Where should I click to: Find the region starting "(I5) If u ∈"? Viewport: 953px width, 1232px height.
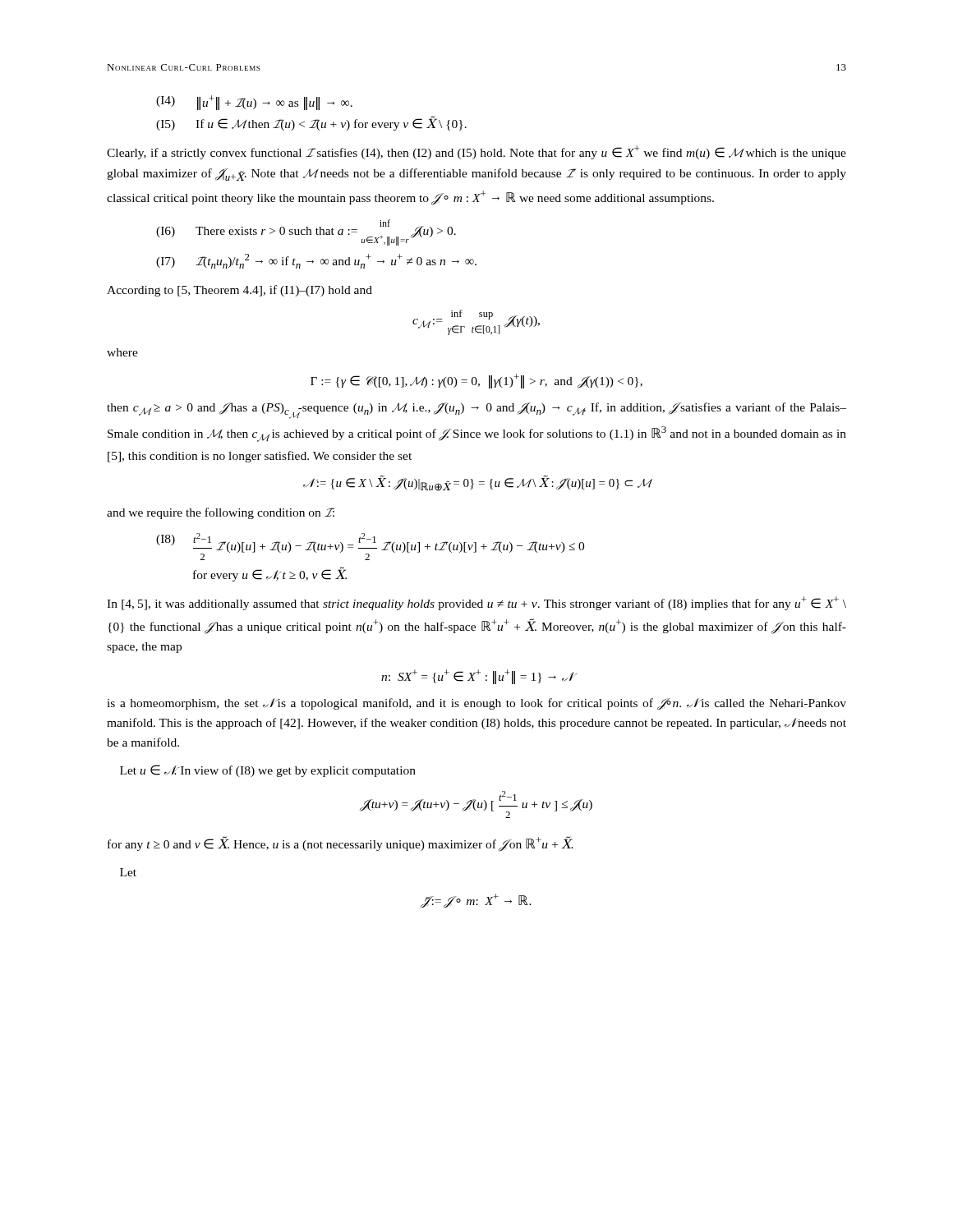pos(311,123)
